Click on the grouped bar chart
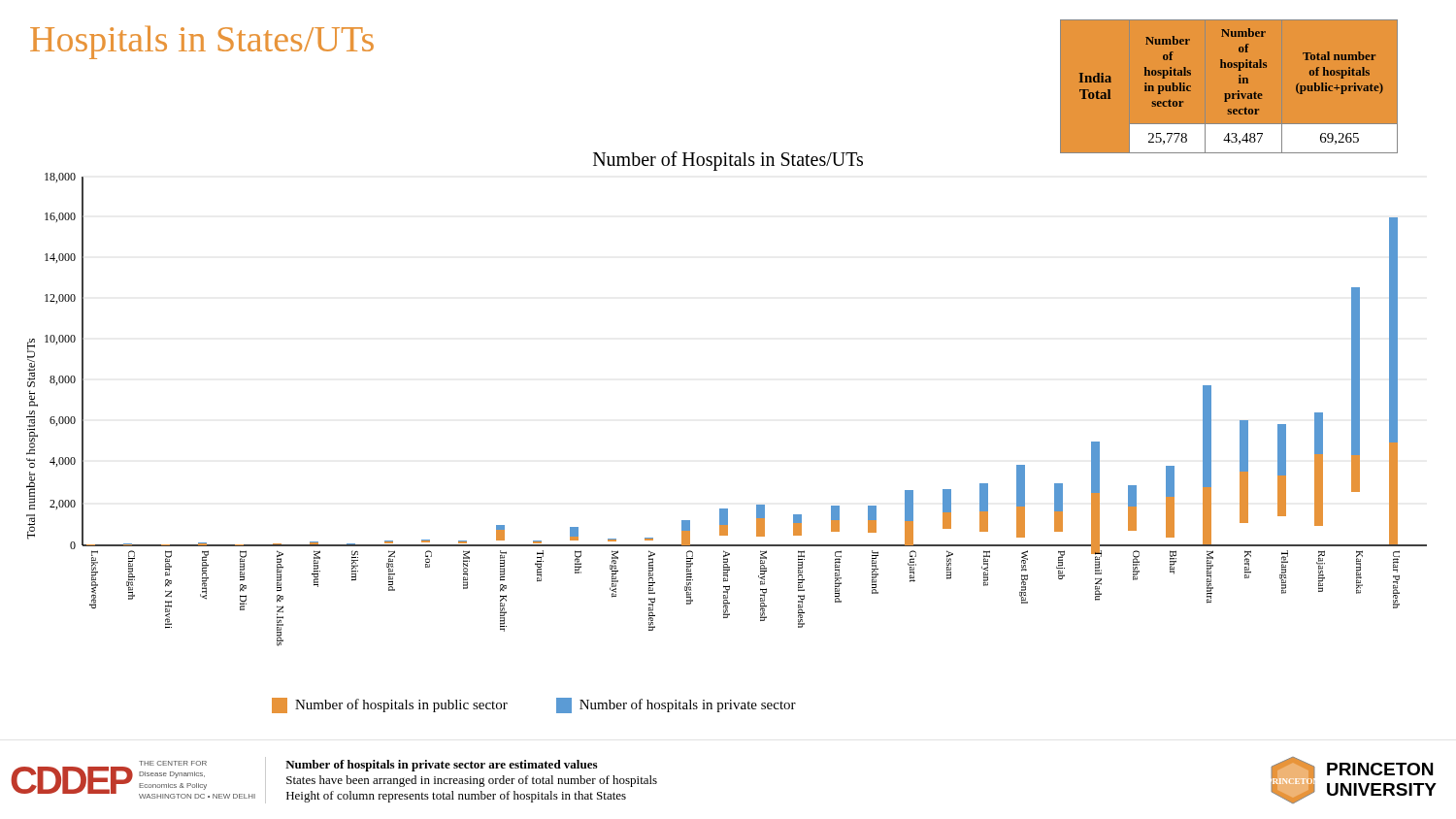Image resolution: width=1456 pixels, height=819 pixels. pyautogui.click(x=728, y=424)
